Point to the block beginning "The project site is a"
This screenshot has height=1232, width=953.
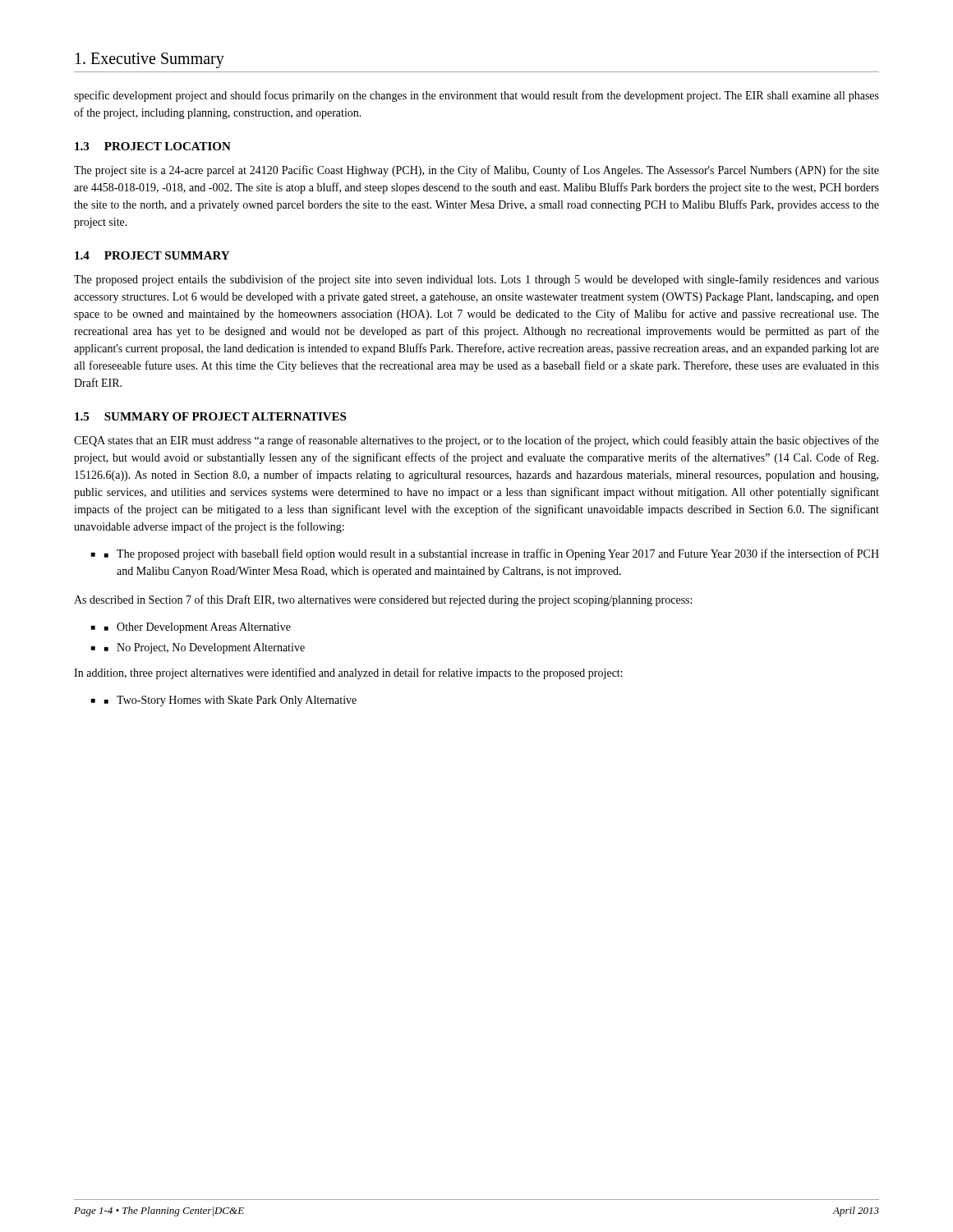[476, 196]
